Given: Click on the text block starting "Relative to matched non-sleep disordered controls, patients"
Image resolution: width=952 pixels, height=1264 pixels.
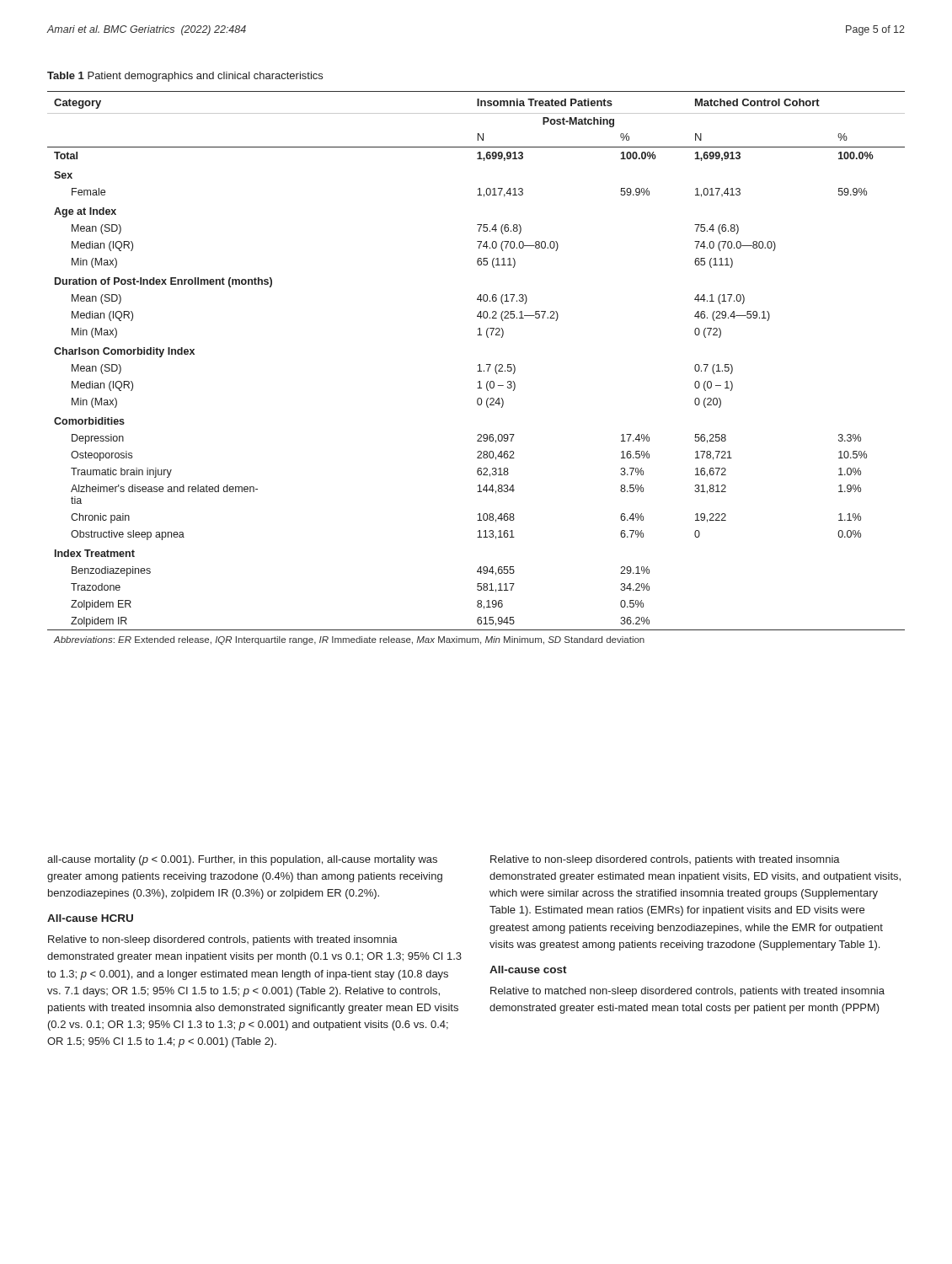Looking at the screenshot, I should (697, 999).
